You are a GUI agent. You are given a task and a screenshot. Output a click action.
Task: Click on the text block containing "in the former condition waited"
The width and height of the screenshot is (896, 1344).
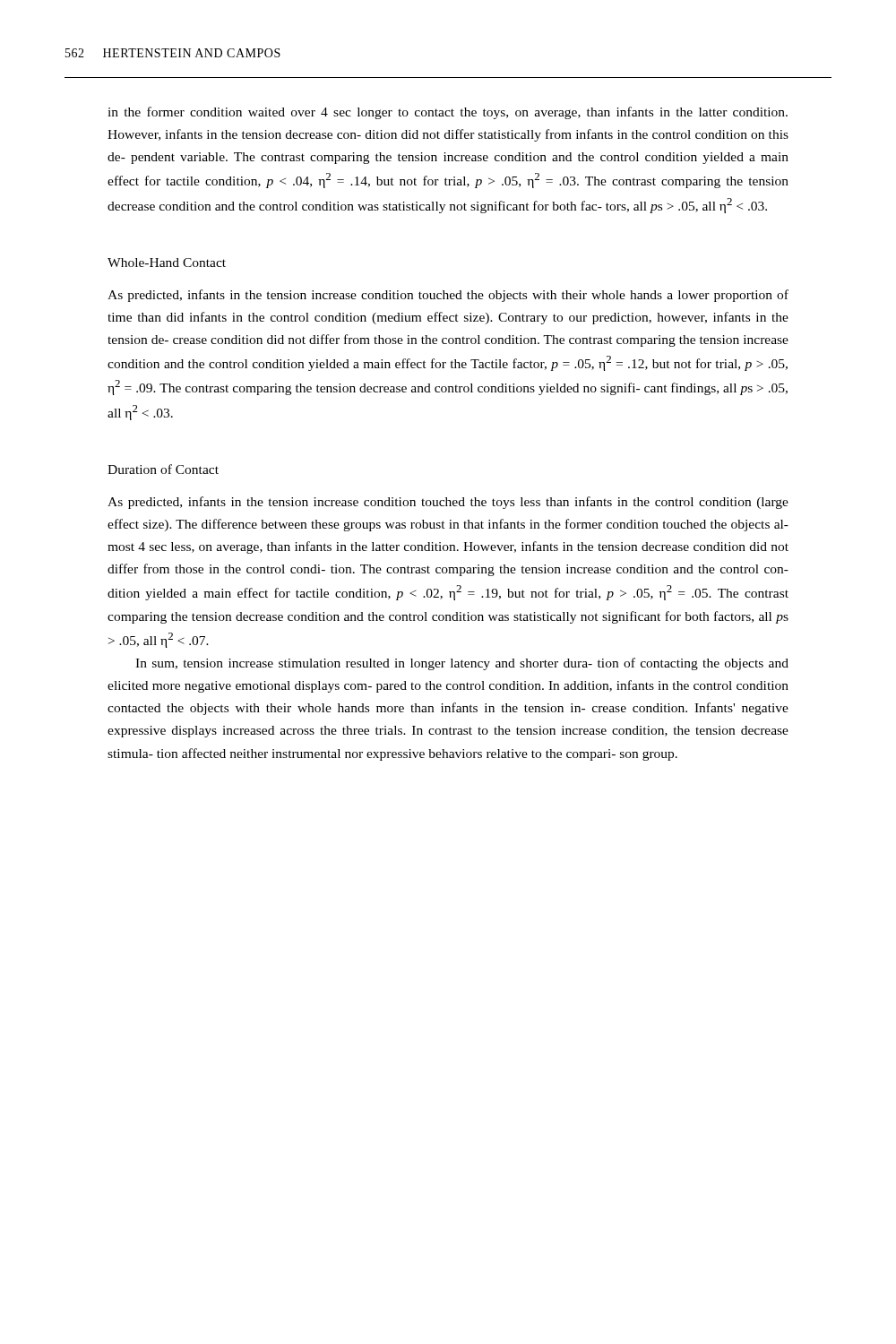448,158
